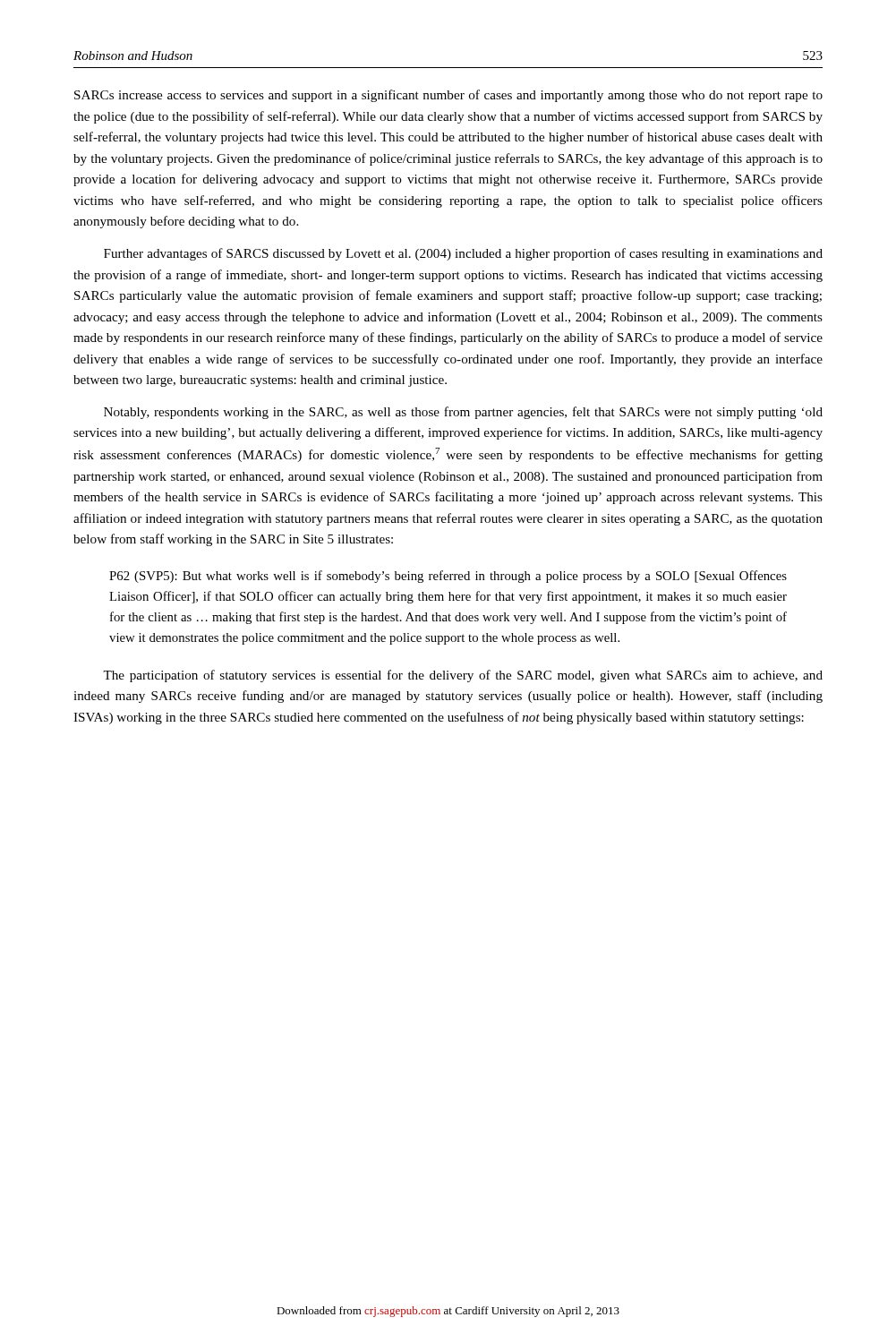
Task: Point to the block starting "Notably, respondents working in the SARC,"
Action: (448, 475)
